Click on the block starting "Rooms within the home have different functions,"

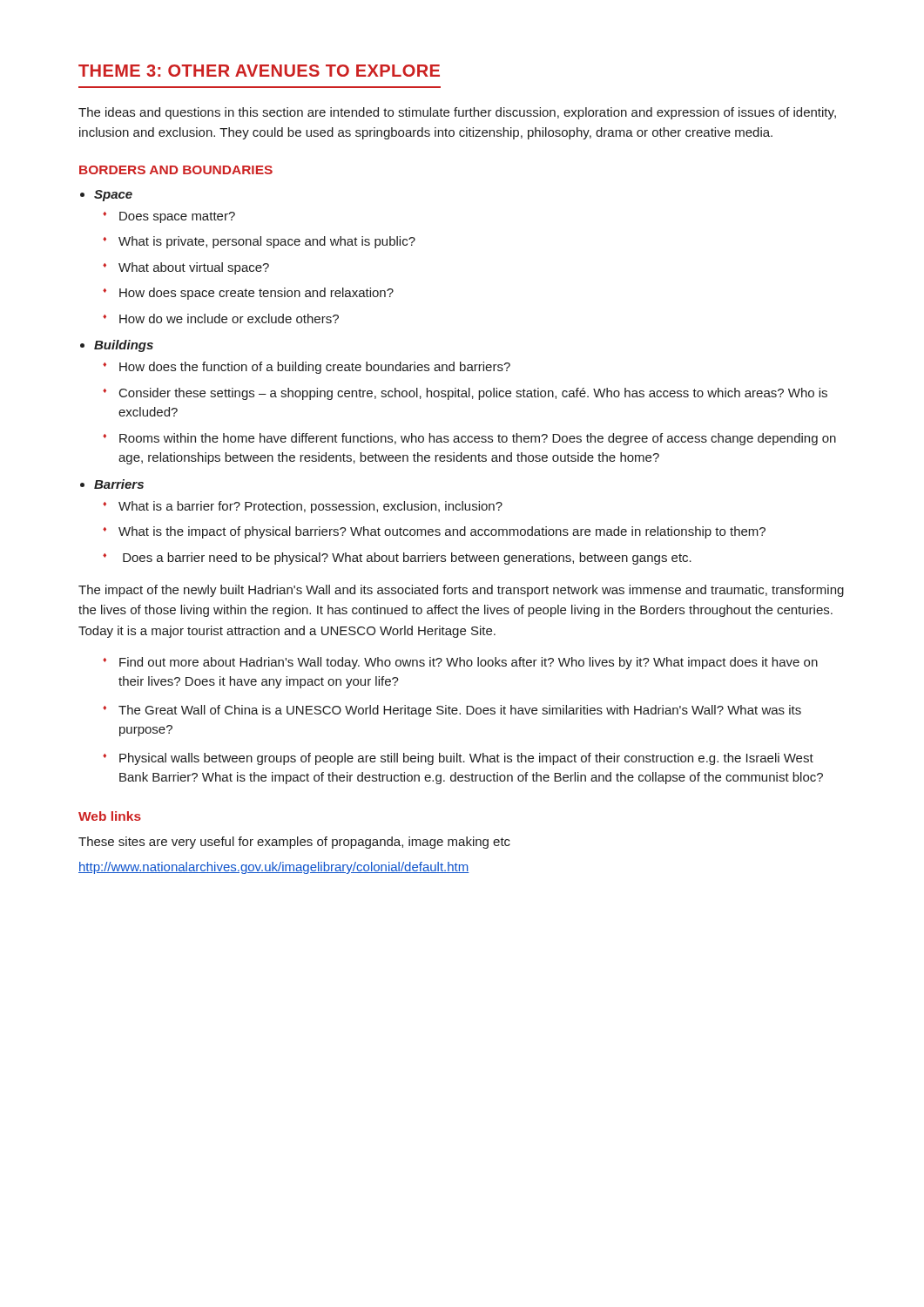(477, 447)
